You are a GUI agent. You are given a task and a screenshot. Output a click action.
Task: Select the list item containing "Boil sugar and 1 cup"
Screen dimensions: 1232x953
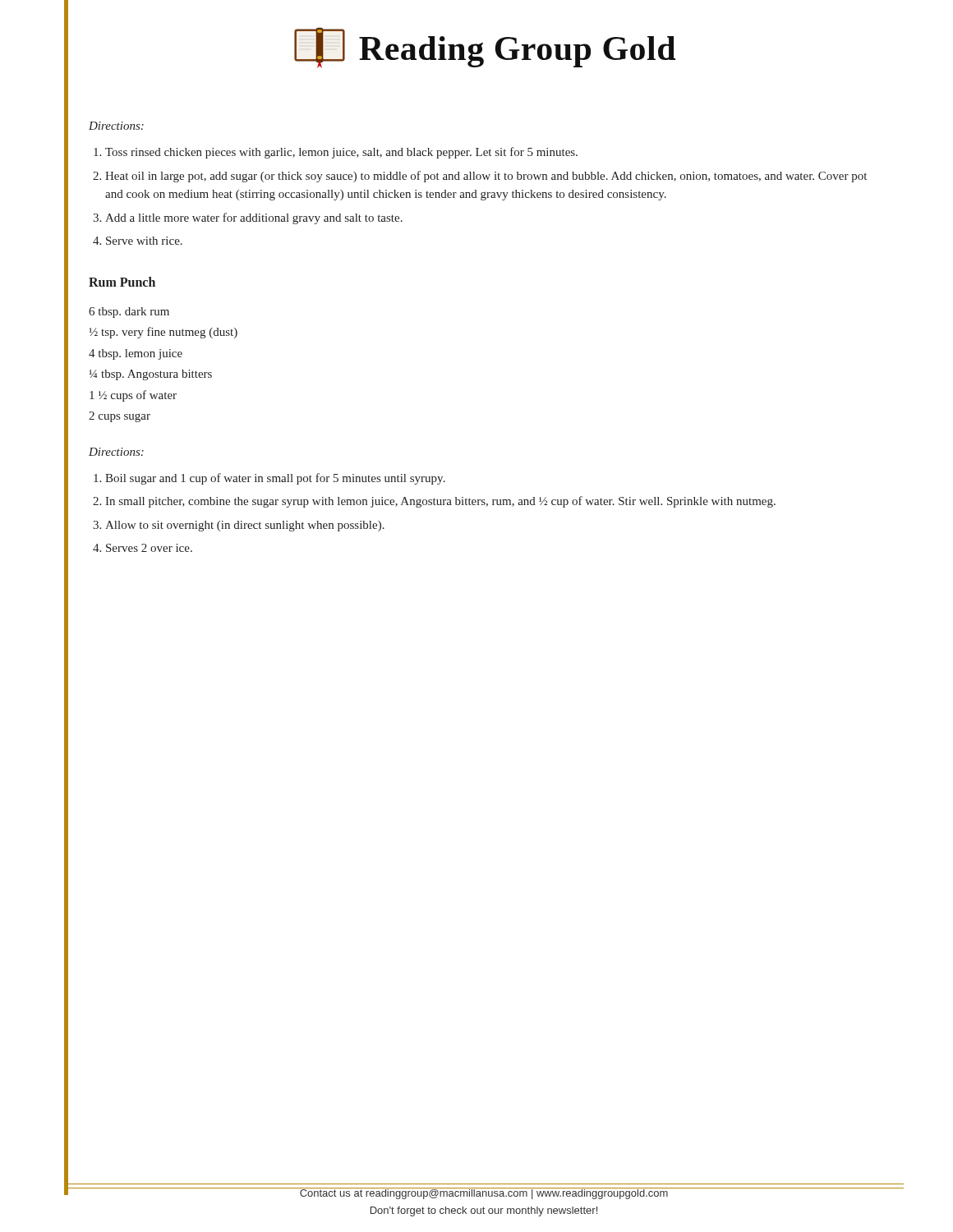[275, 479]
